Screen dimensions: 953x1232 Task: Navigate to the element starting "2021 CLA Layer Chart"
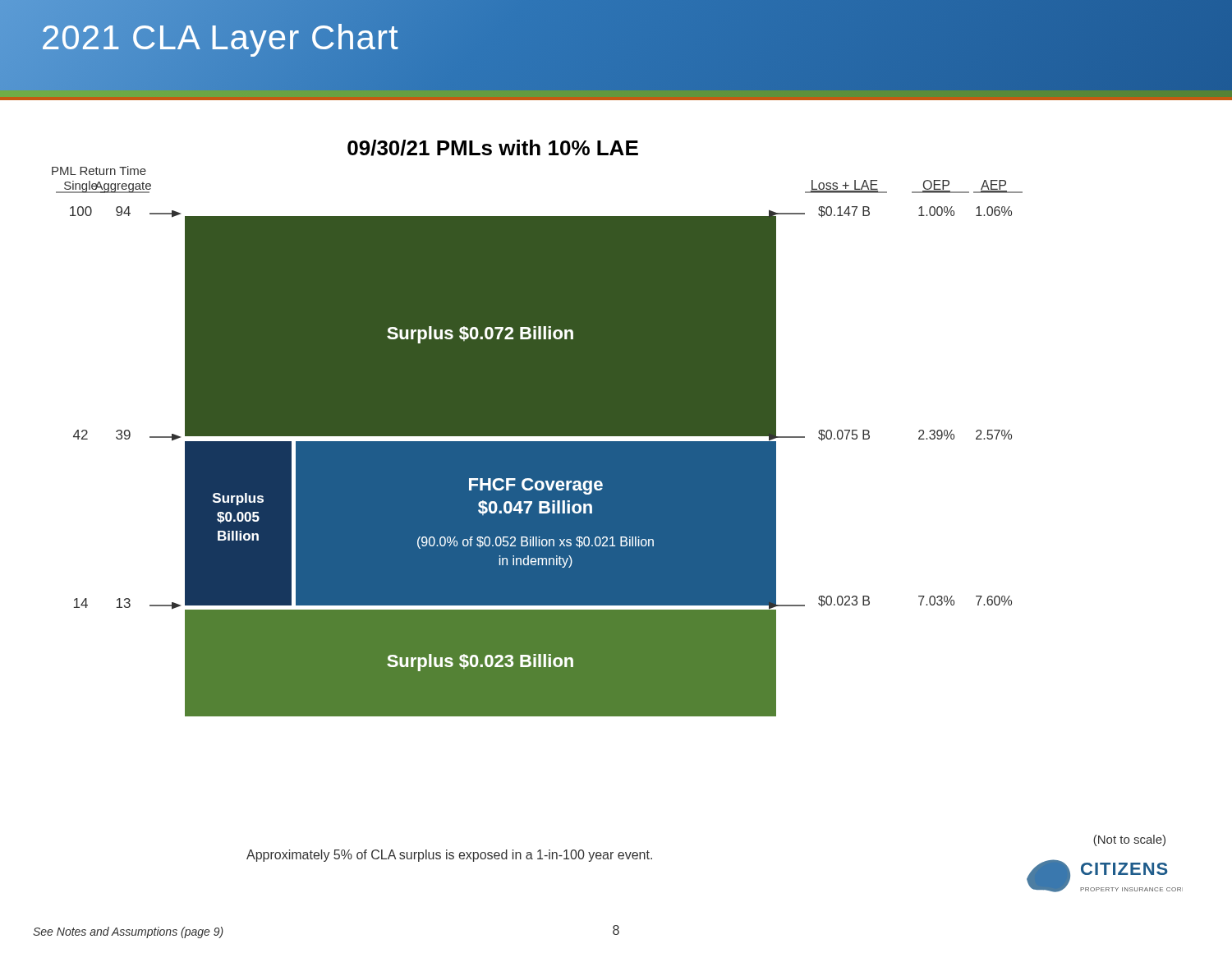tap(220, 37)
